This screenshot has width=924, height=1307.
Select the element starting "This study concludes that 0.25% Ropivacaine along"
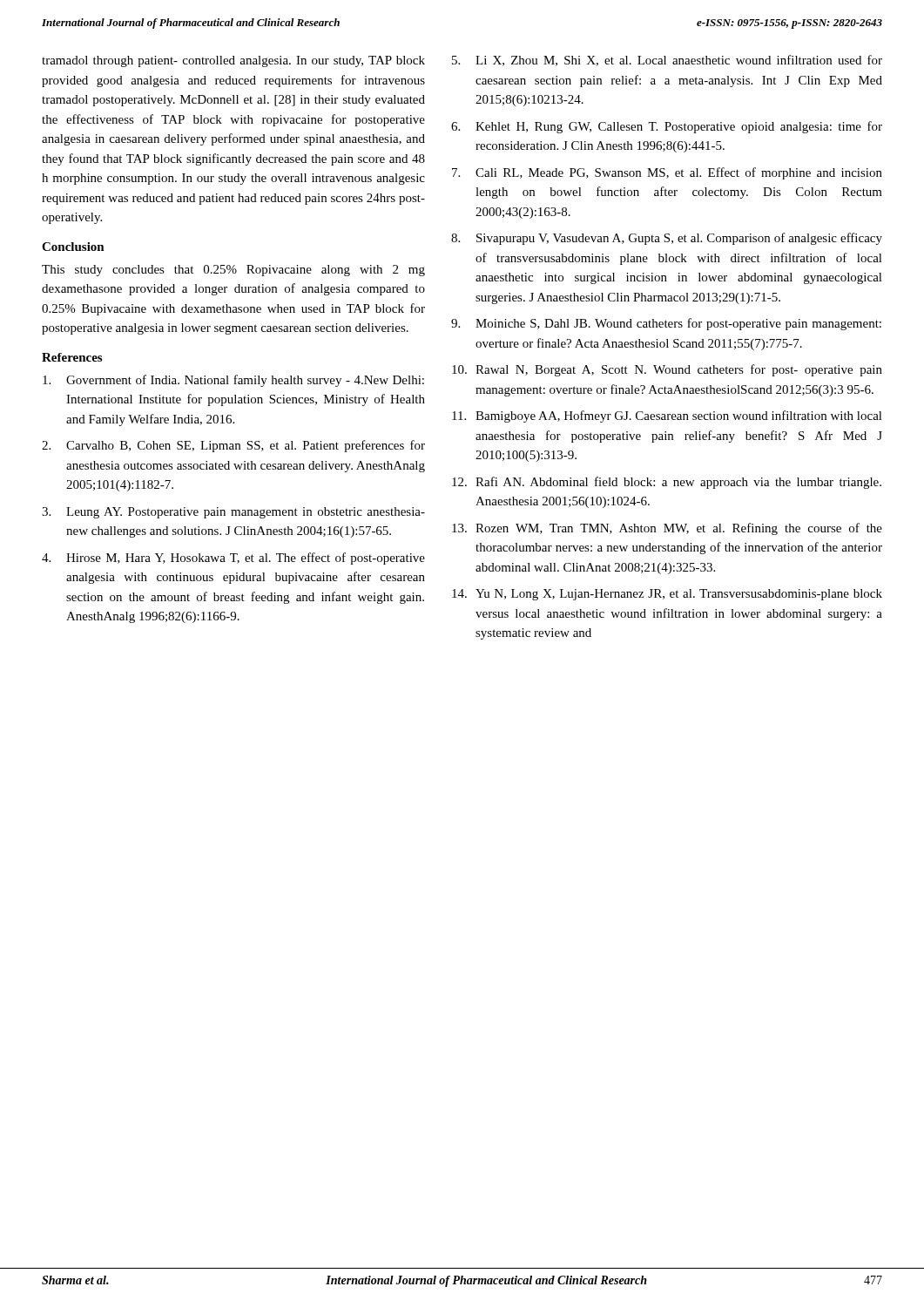(233, 298)
